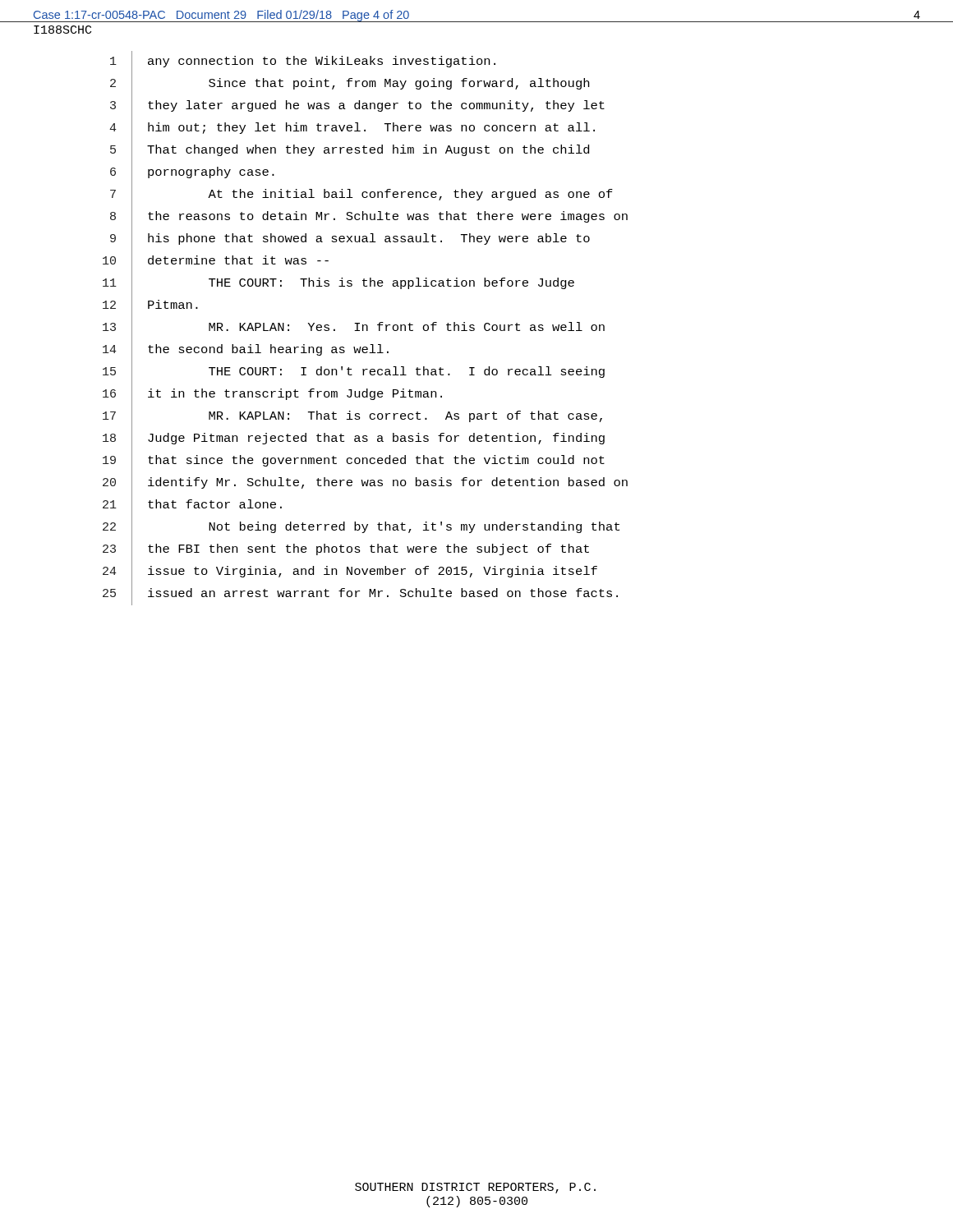Screen dimensions: 1232x953
Task: Navigate to the passage starting "23 the FBI"
Action: point(476,550)
